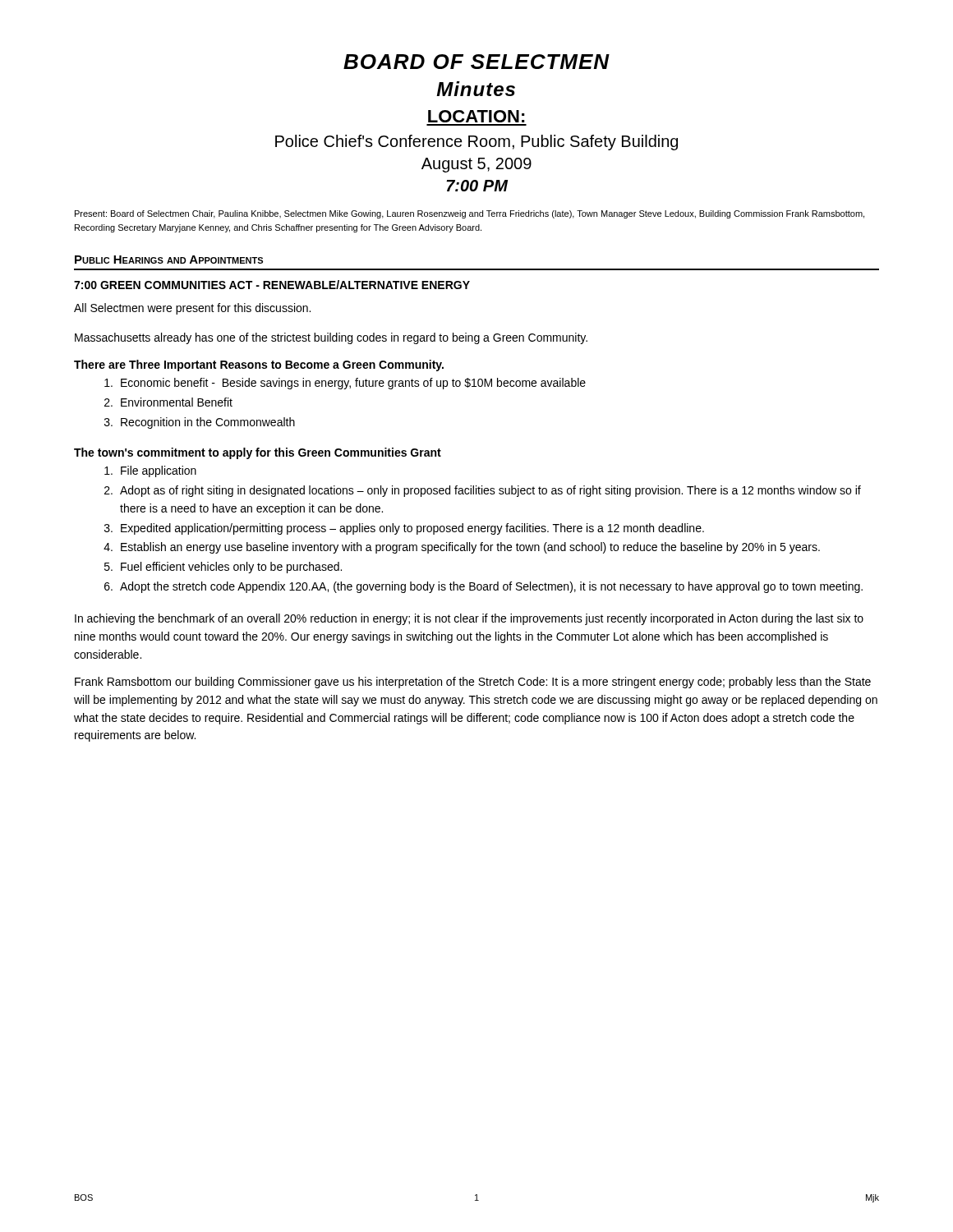
Task: Select the text block that reads "Massachusetts already has one of"
Action: tap(331, 337)
